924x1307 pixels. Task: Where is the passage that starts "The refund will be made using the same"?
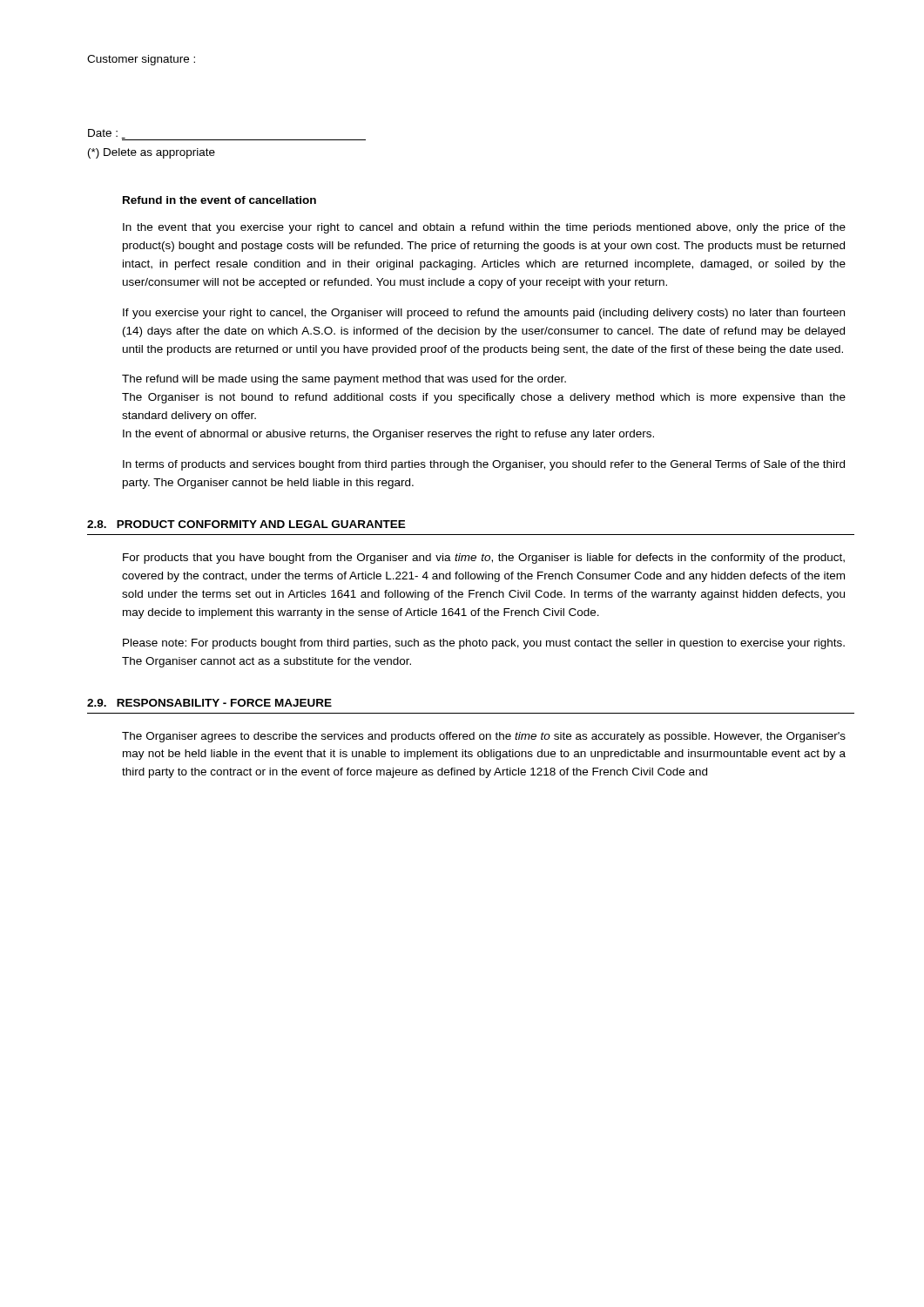tap(484, 406)
